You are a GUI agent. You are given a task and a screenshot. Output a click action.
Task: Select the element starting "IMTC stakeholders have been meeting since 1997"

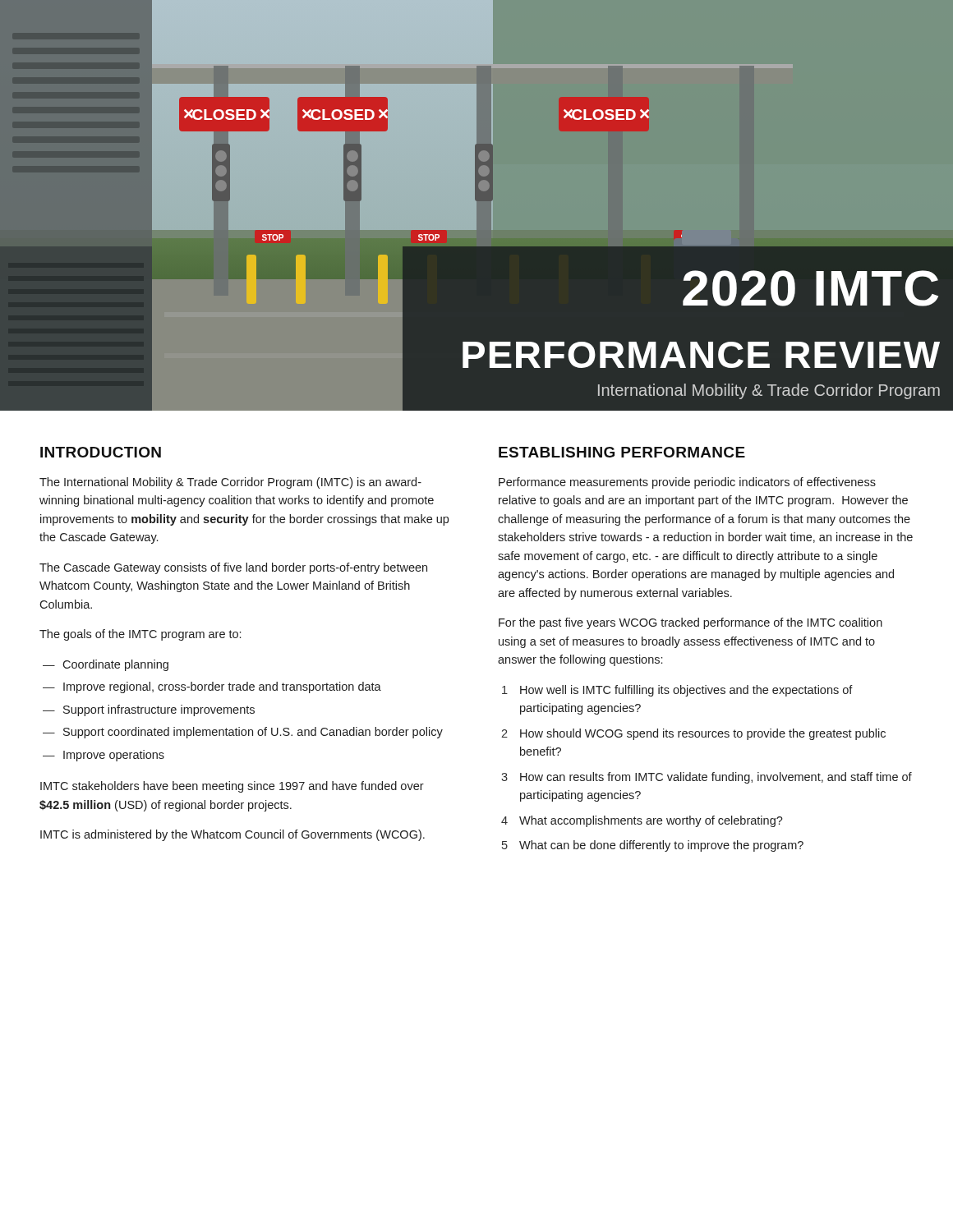[231, 795]
